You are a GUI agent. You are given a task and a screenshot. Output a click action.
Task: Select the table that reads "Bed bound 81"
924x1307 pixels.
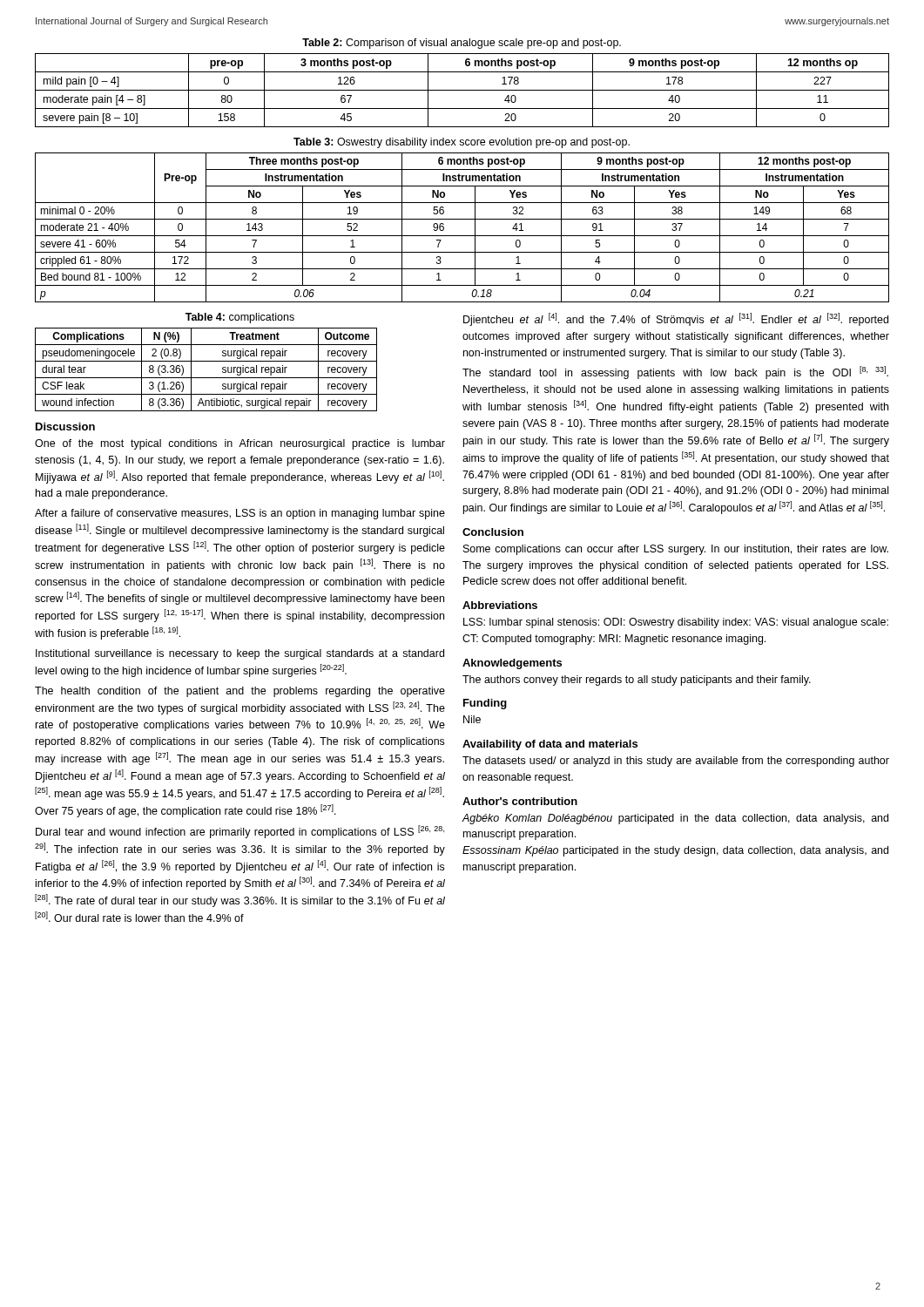(x=462, y=227)
